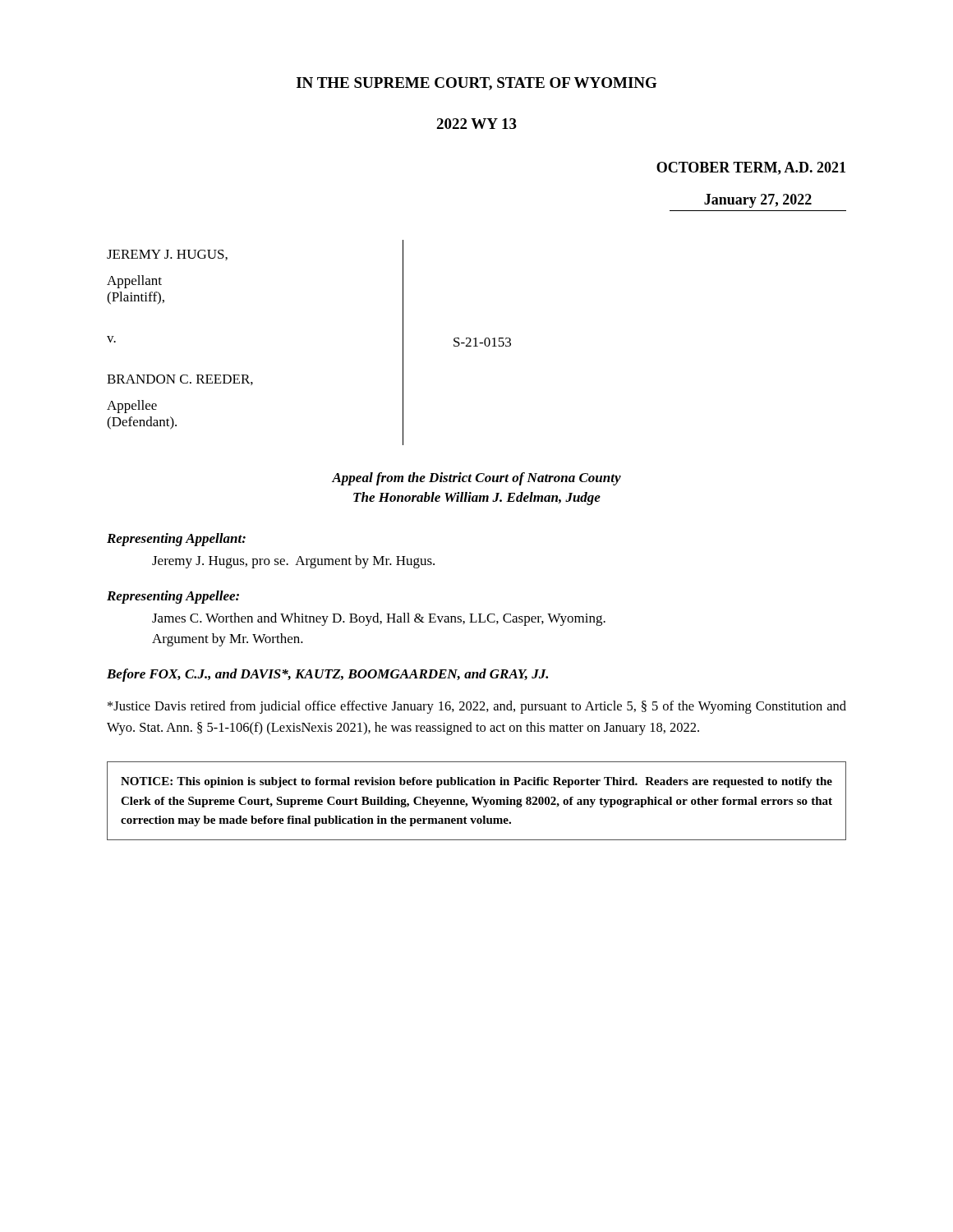Point to the block beginning "OCTOBER TERM, A.D."
The width and height of the screenshot is (953, 1232).
click(751, 168)
